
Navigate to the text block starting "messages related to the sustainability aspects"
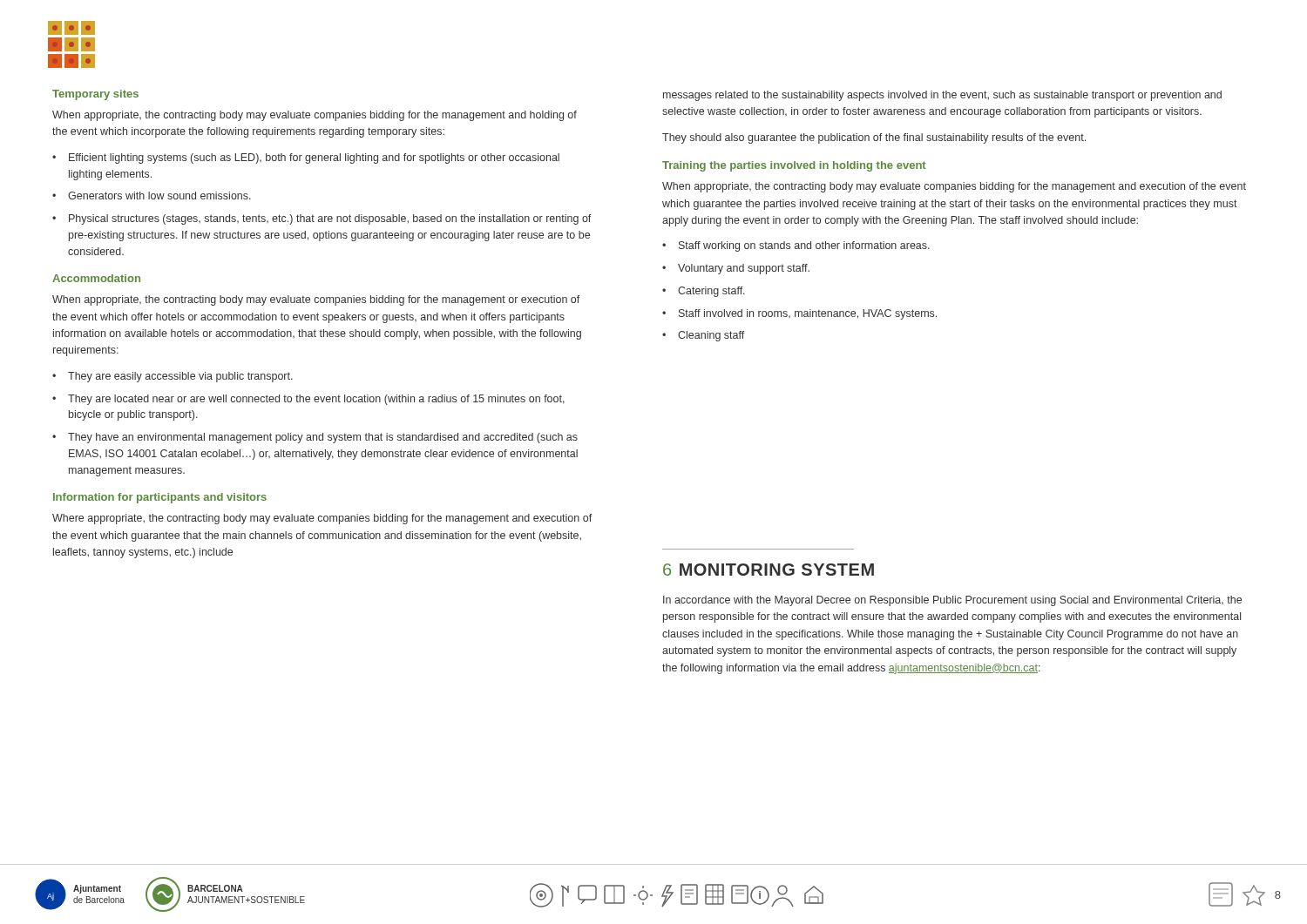tap(942, 103)
